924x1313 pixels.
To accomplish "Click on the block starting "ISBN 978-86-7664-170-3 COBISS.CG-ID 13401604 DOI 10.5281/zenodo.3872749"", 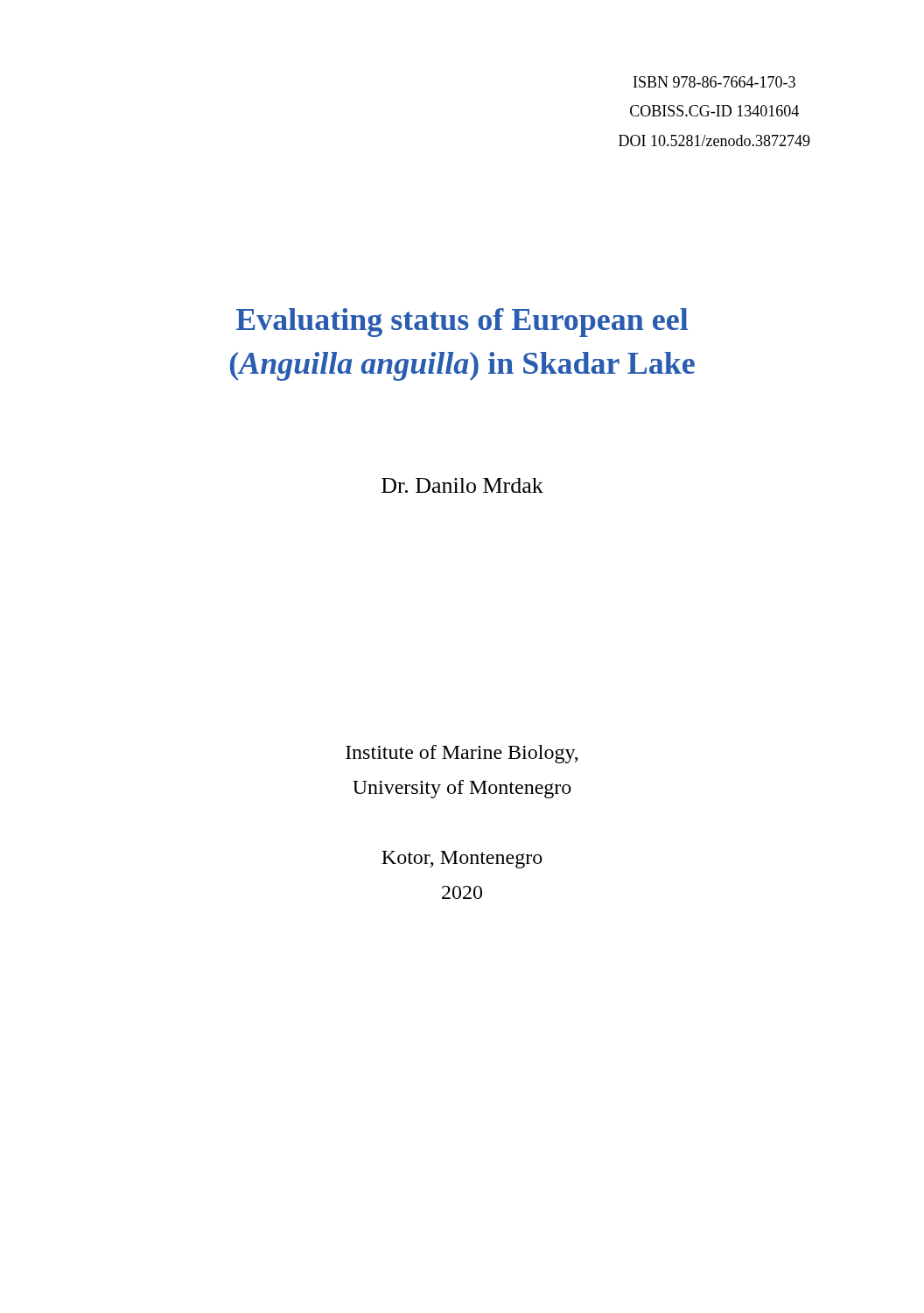I will [714, 111].
